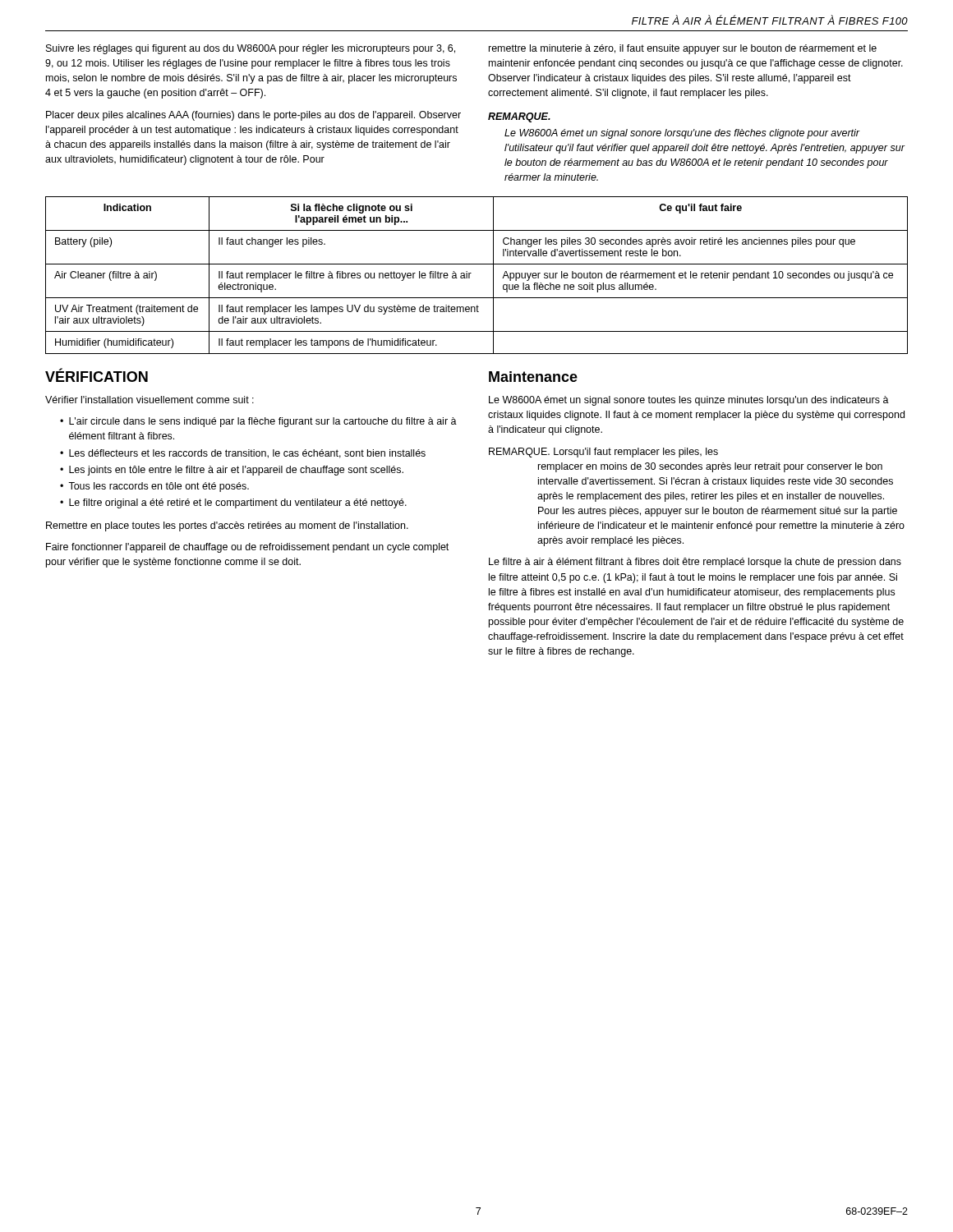Image resolution: width=953 pixels, height=1232 pixels.
Task: Point to the block beginning "• Les joints"
Action: pyautogui.click(x=232, y=470)
